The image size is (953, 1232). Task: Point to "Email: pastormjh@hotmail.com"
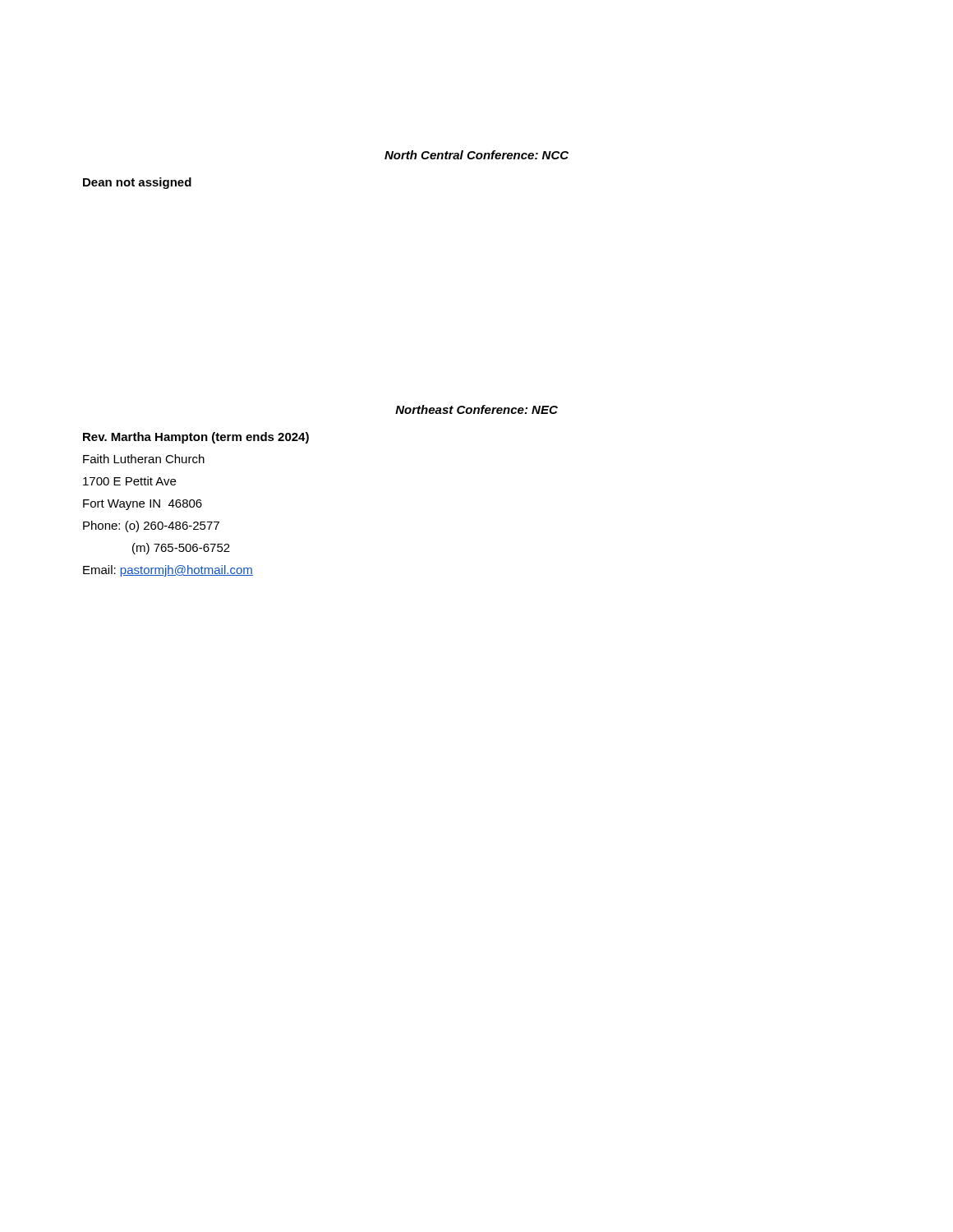(167, 570)
